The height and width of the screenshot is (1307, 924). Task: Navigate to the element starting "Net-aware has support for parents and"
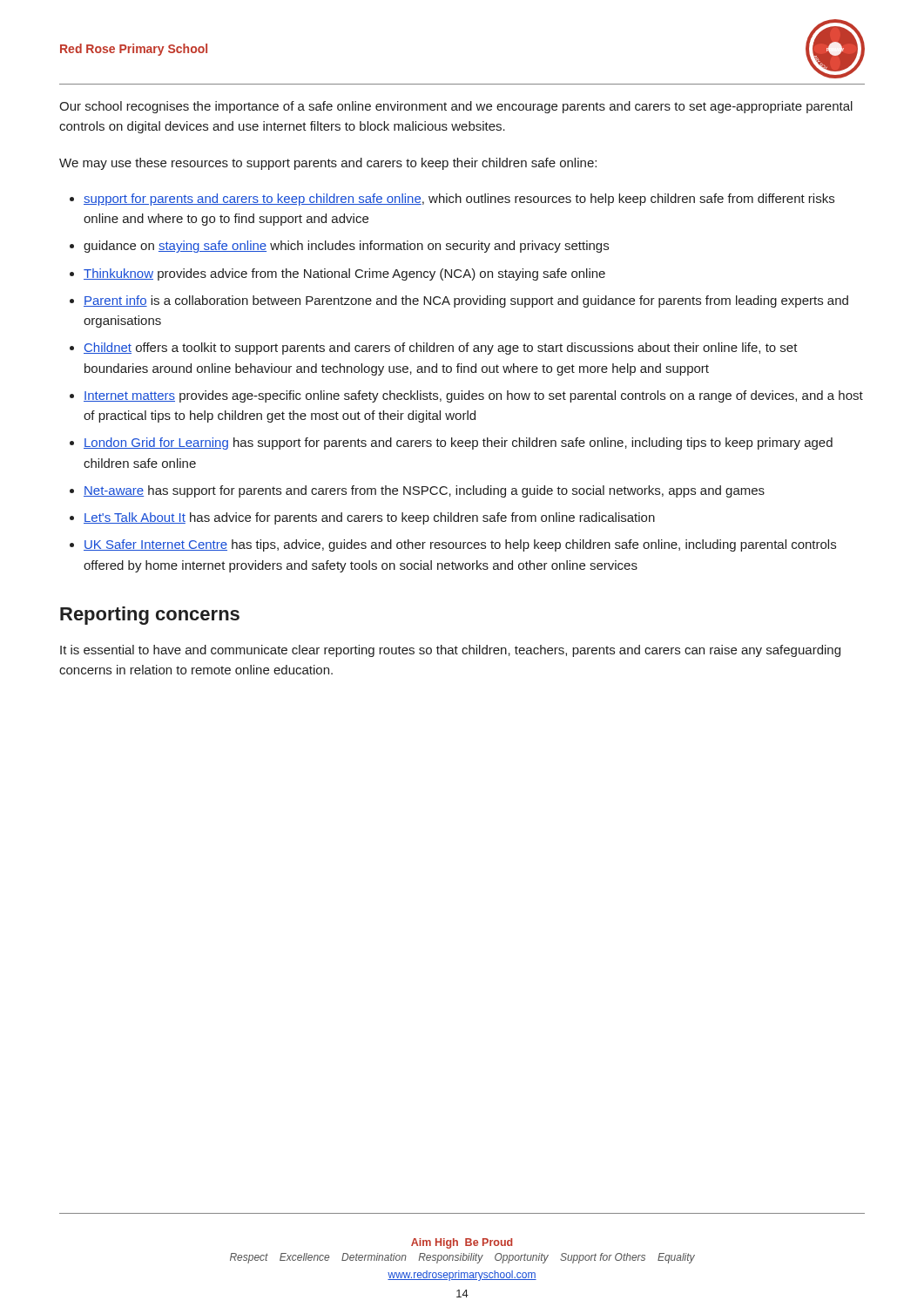pyautogui.click(x=424, y=490)
